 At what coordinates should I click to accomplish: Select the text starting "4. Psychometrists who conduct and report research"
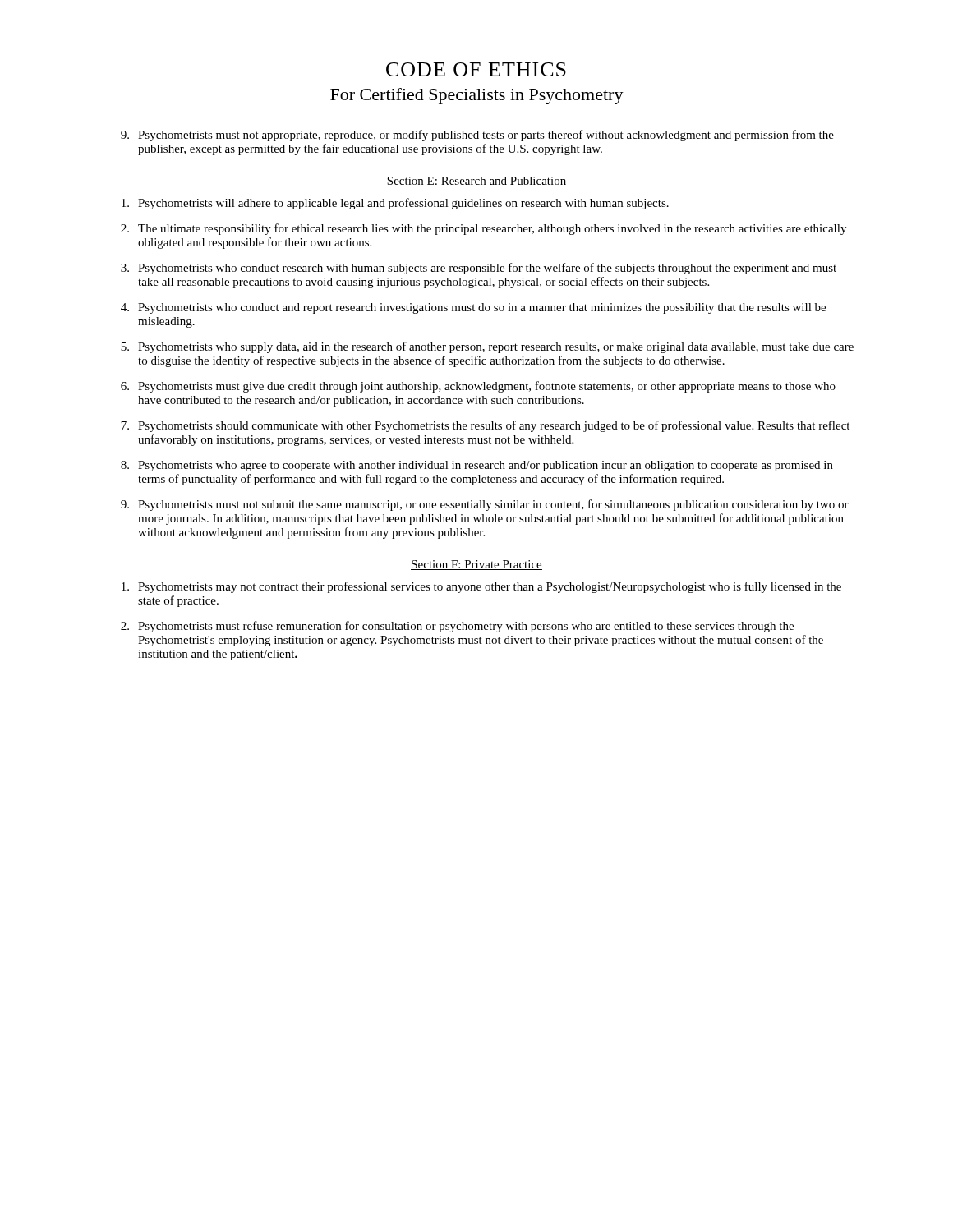coord(476,315)
